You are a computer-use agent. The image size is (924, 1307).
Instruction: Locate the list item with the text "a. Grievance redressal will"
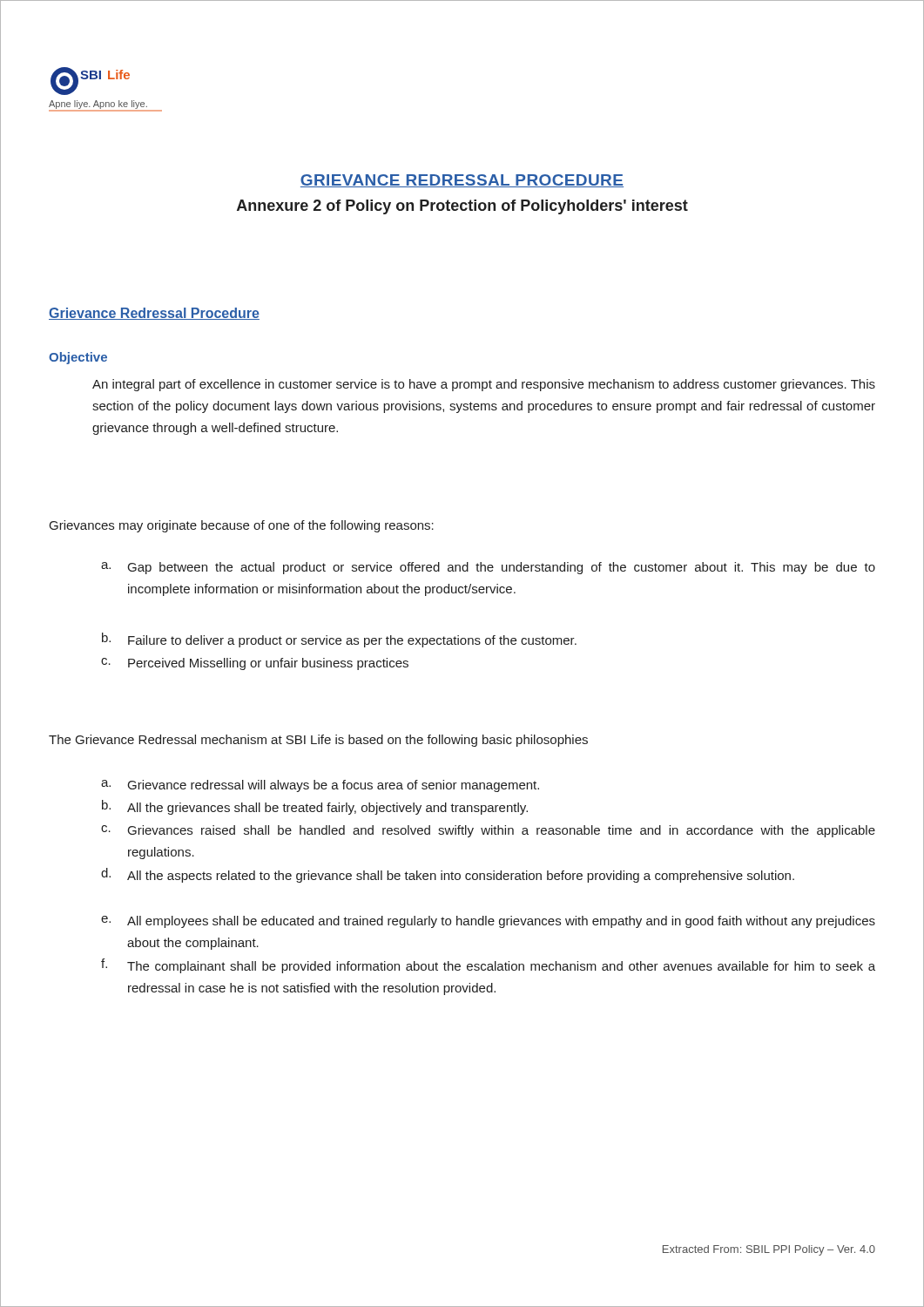(x=488, y=785)
